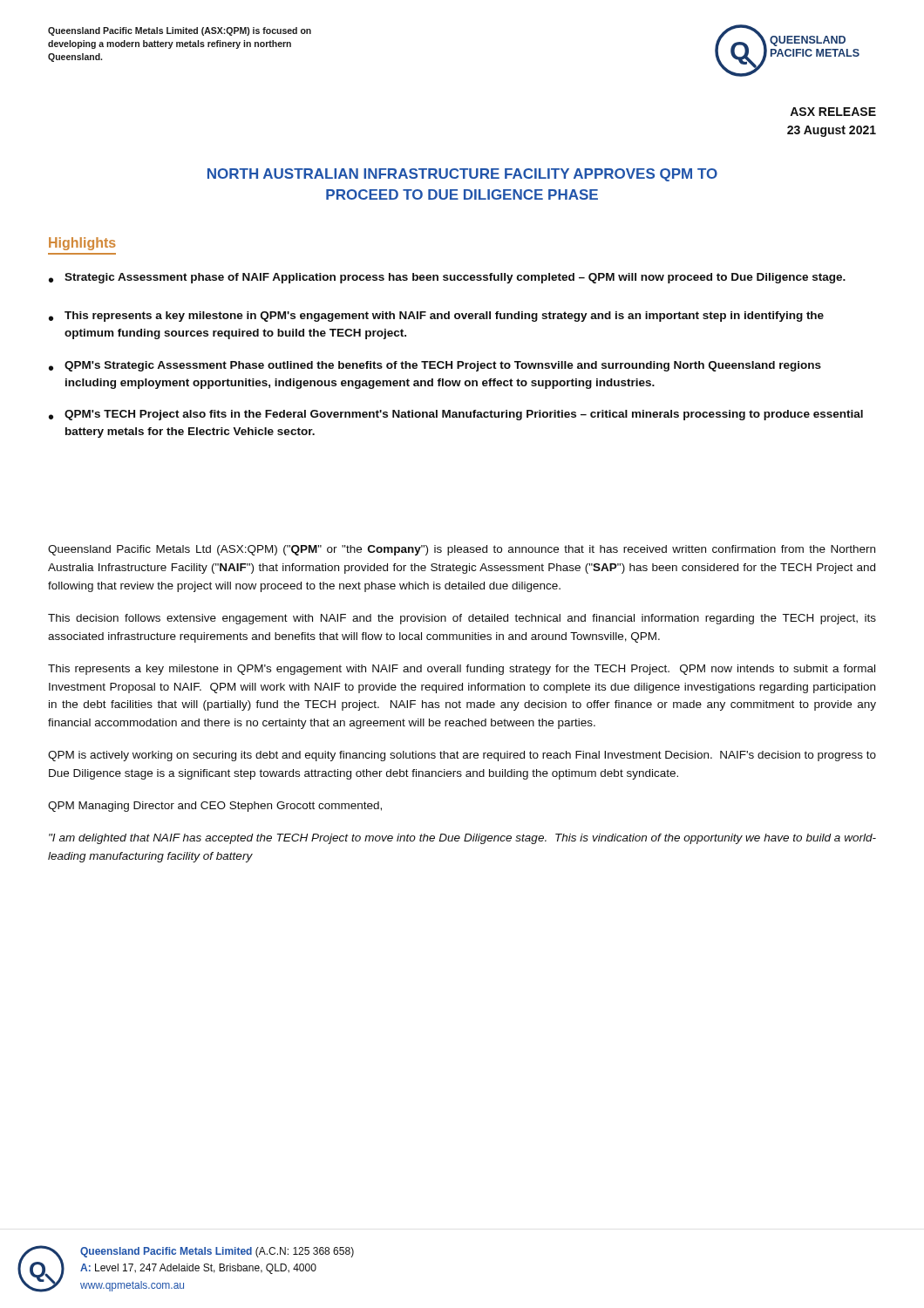Where is the passage that starts "This decision follows extensive engagement with"?

tap(462, 627)
